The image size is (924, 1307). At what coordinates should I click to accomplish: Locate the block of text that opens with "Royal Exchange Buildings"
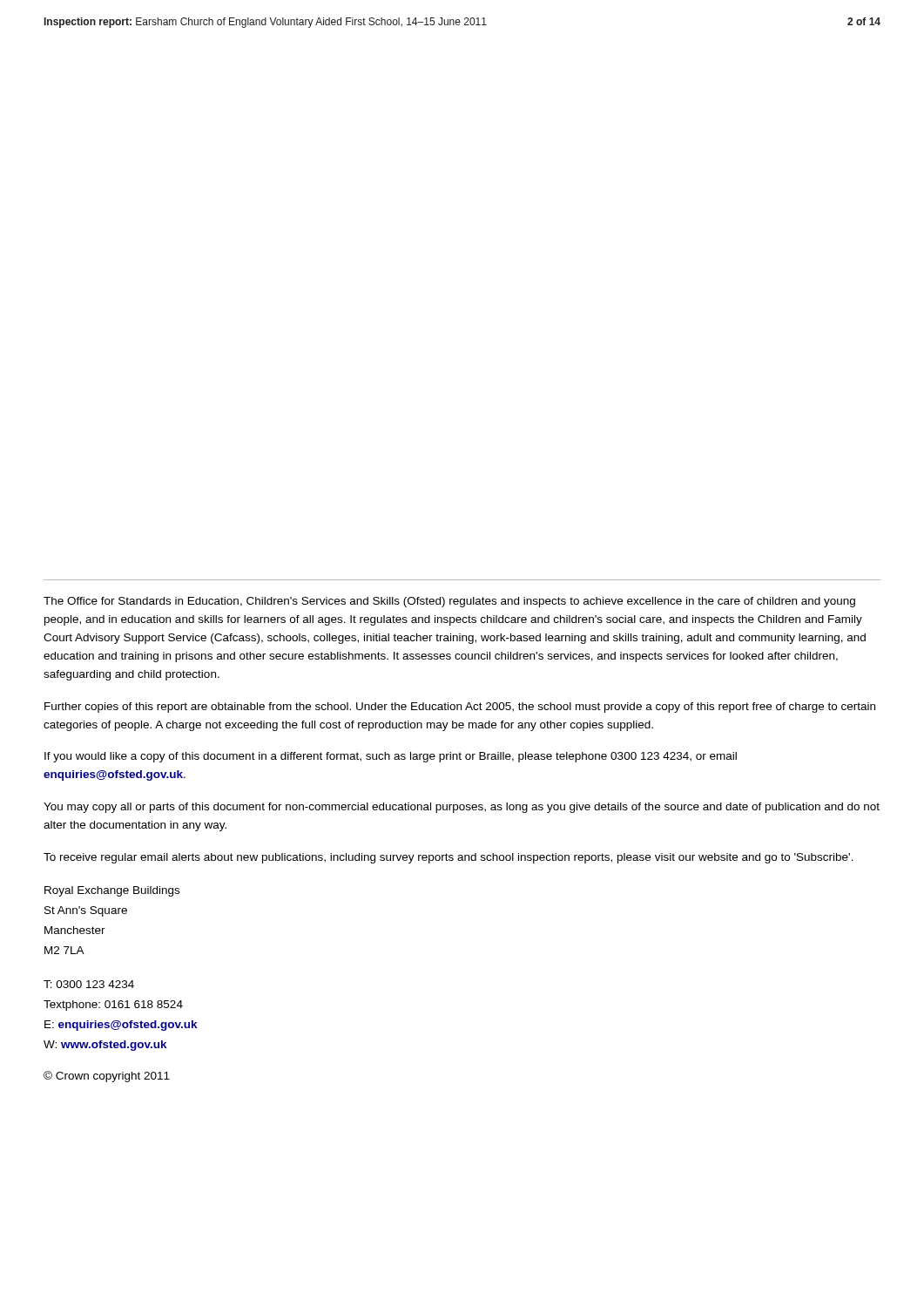(x=112, y=920)
